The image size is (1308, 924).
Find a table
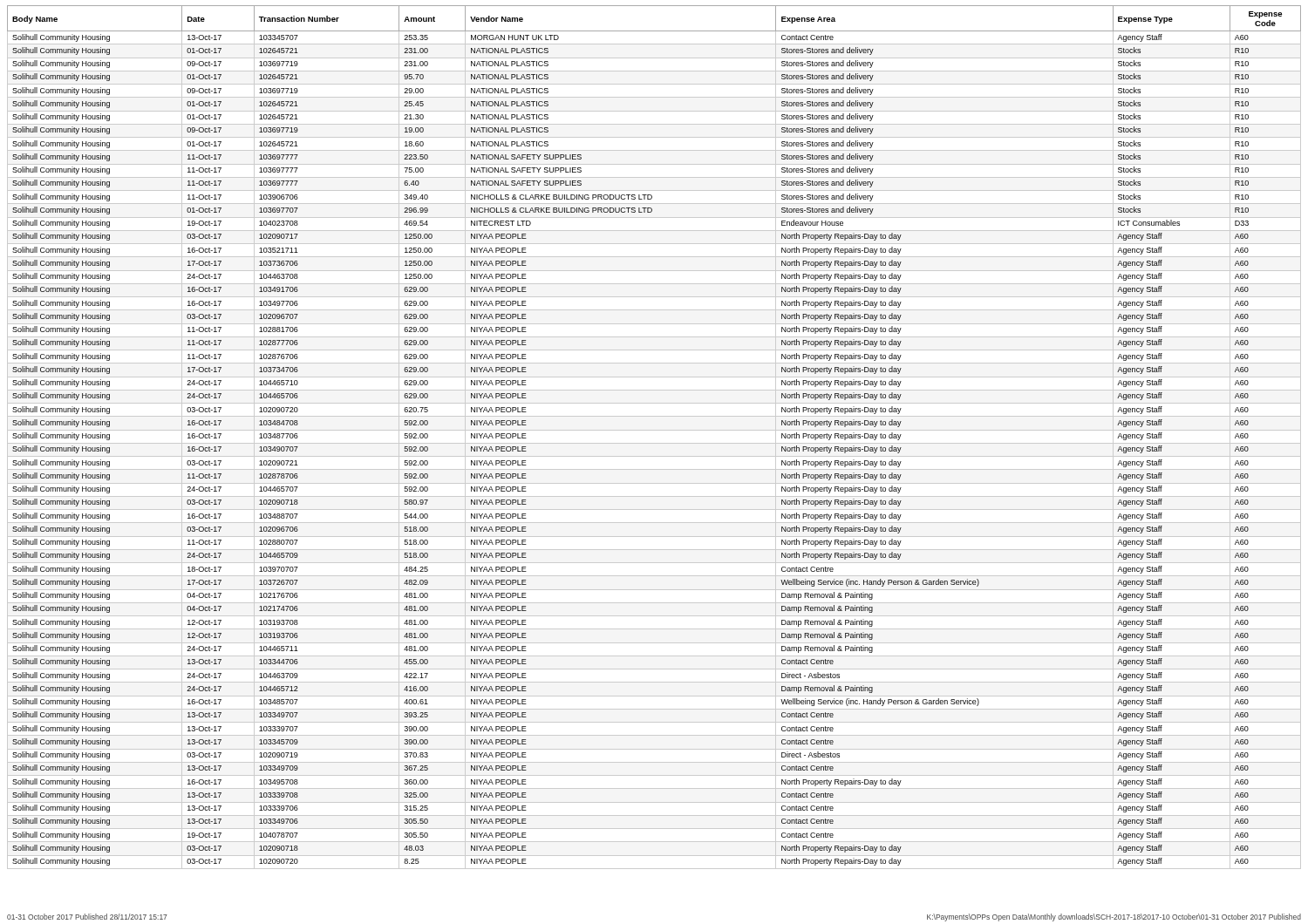pyautogui.click(x=654, y=436)
